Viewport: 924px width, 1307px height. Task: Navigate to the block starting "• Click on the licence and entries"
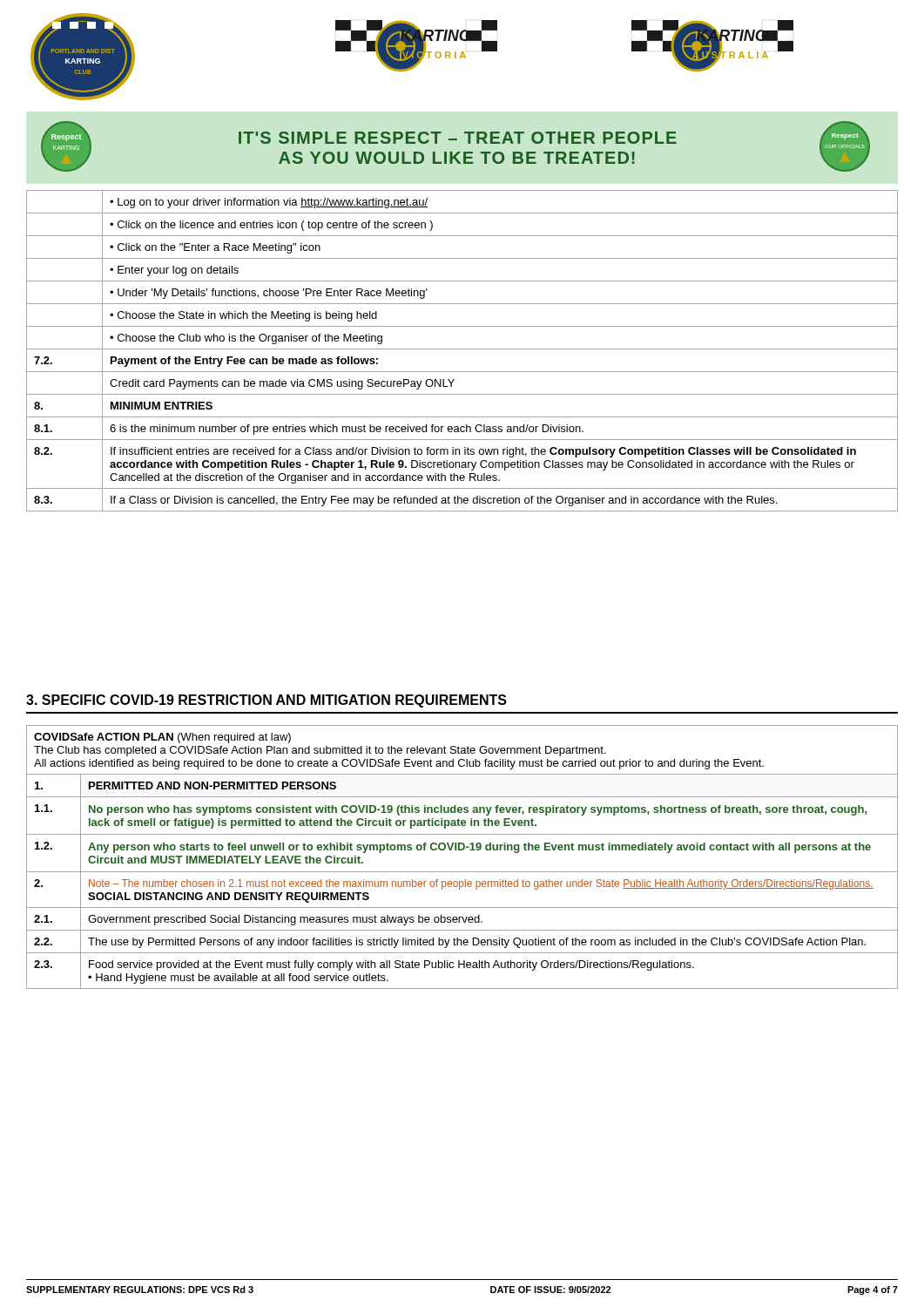(x=272, y=224)
